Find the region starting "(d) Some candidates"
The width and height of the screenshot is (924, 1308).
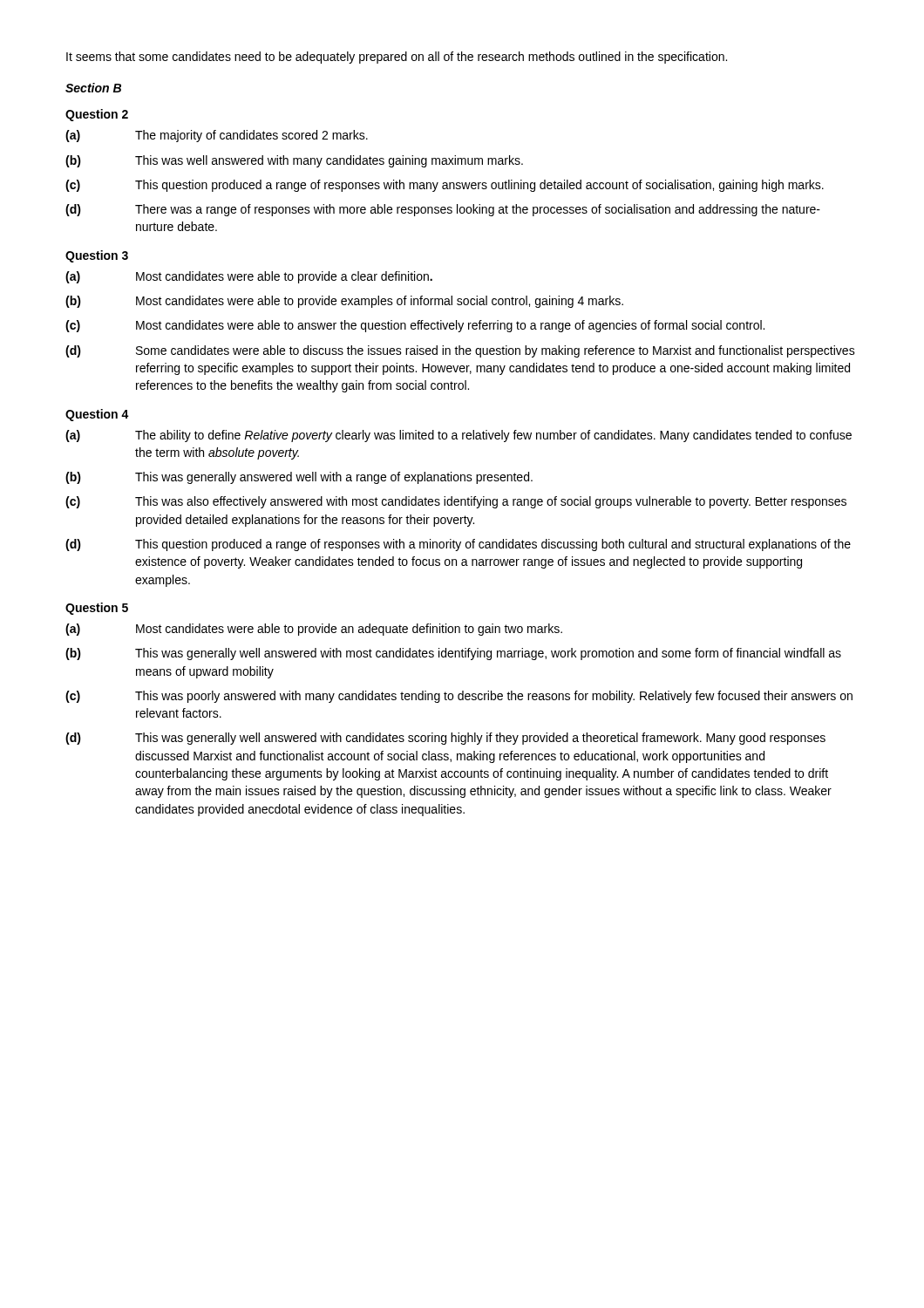pyautogui.click(x=462, y=368)
